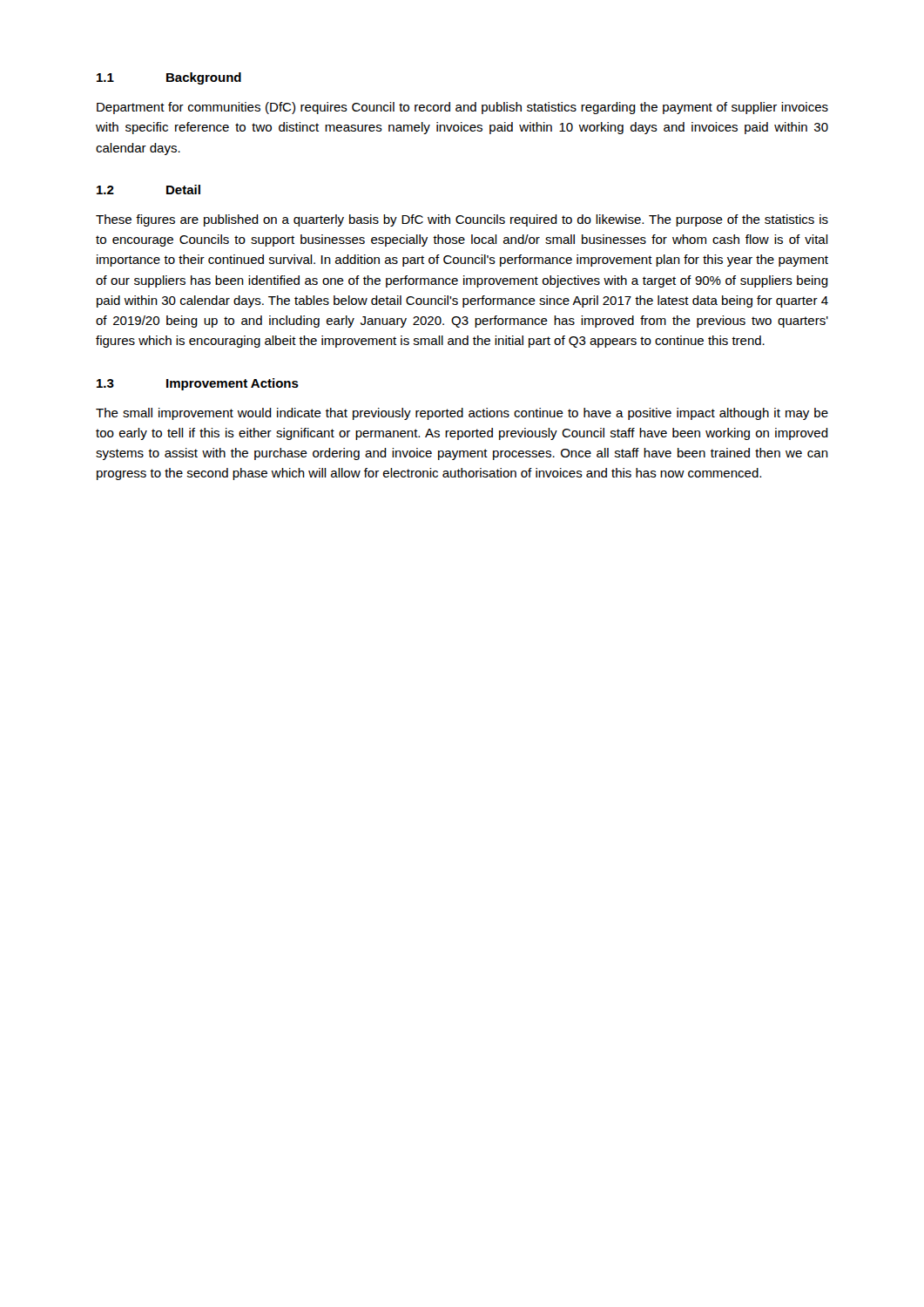Viewport: 924px width, 1307px height.
Task: Locate the text "1.3 Improvement Actions"
Action: coord(198,384)
